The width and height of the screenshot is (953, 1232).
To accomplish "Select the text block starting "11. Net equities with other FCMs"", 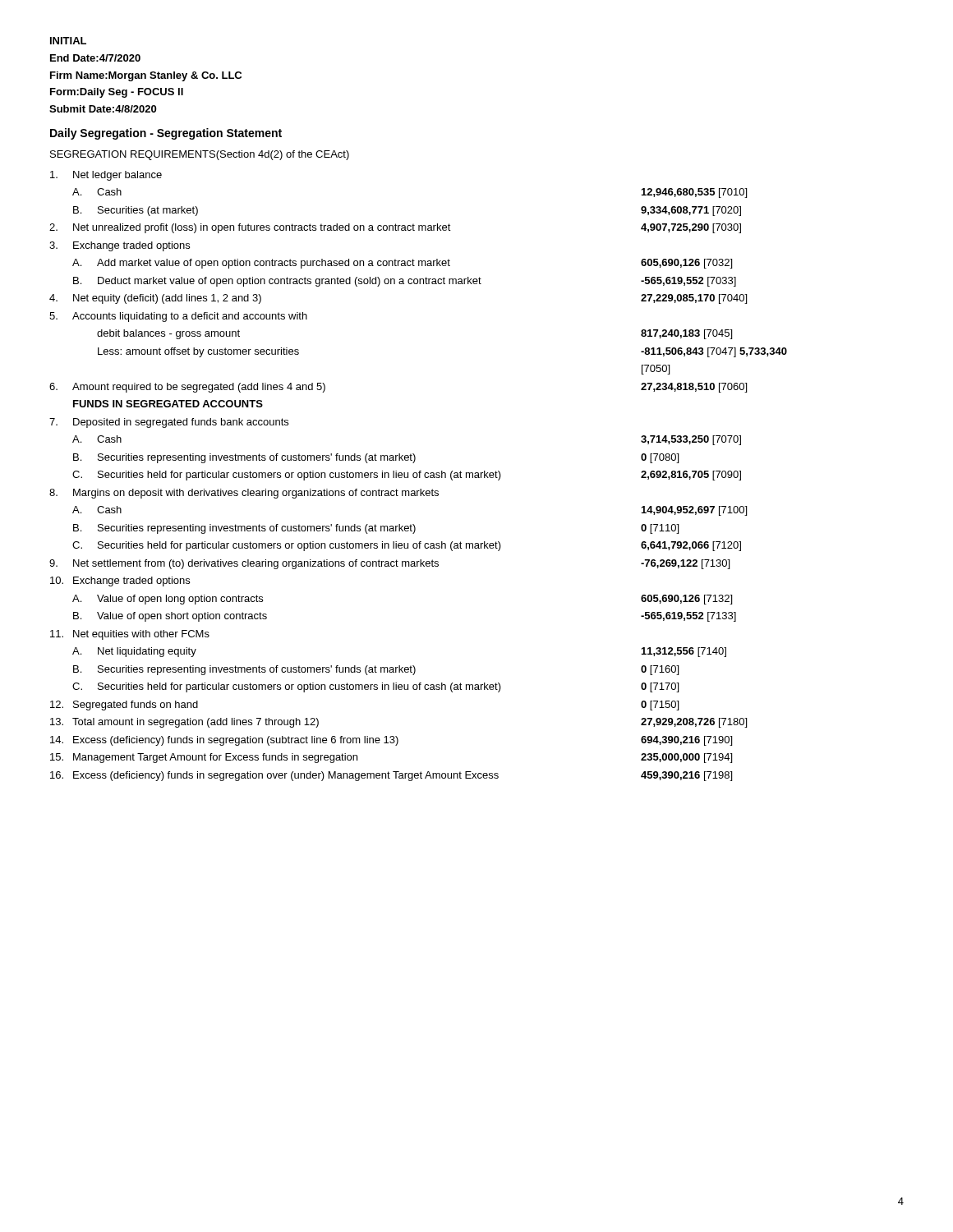I will click(130, 635).
